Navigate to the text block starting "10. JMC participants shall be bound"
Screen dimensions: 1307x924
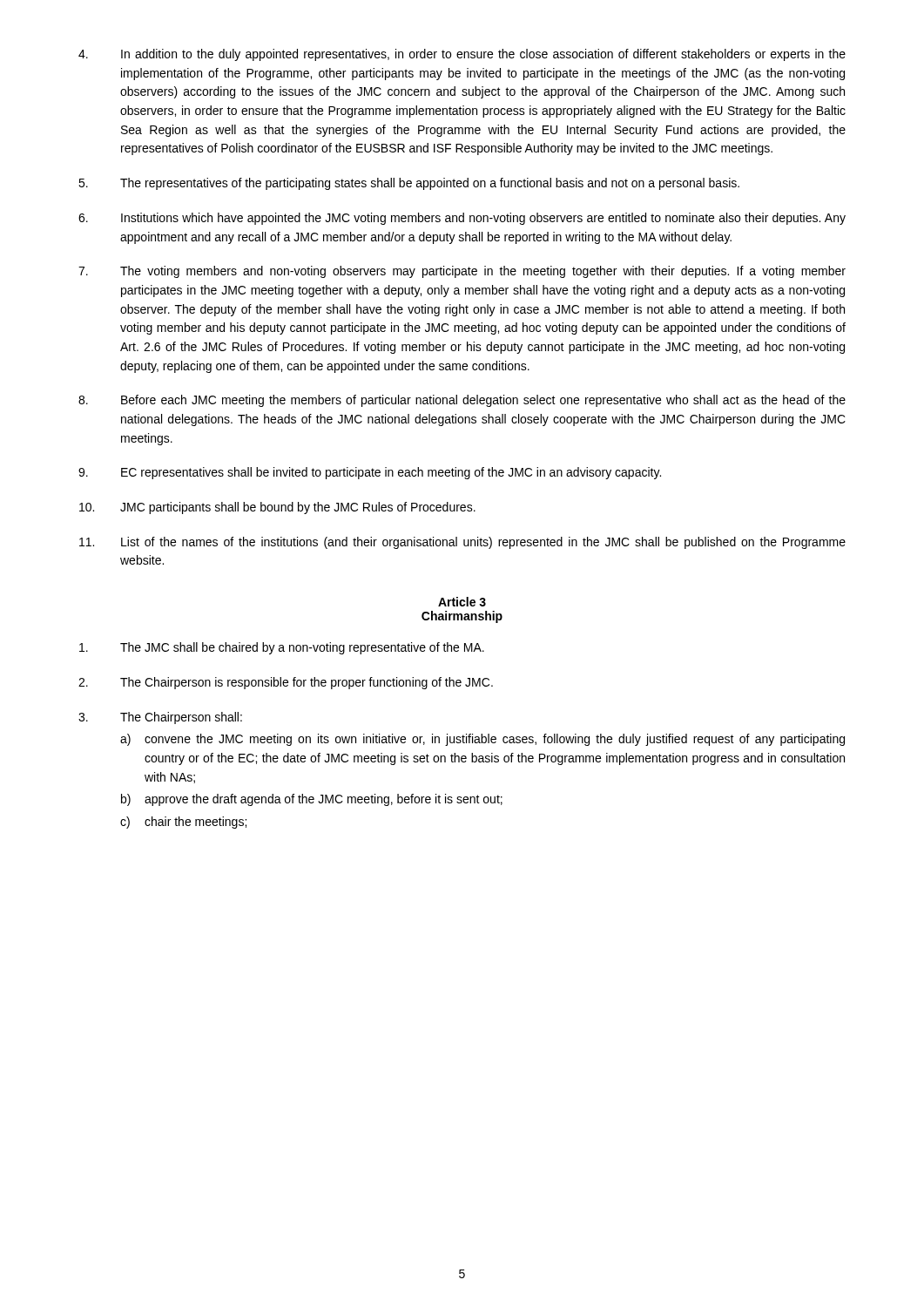coord(462,508)
